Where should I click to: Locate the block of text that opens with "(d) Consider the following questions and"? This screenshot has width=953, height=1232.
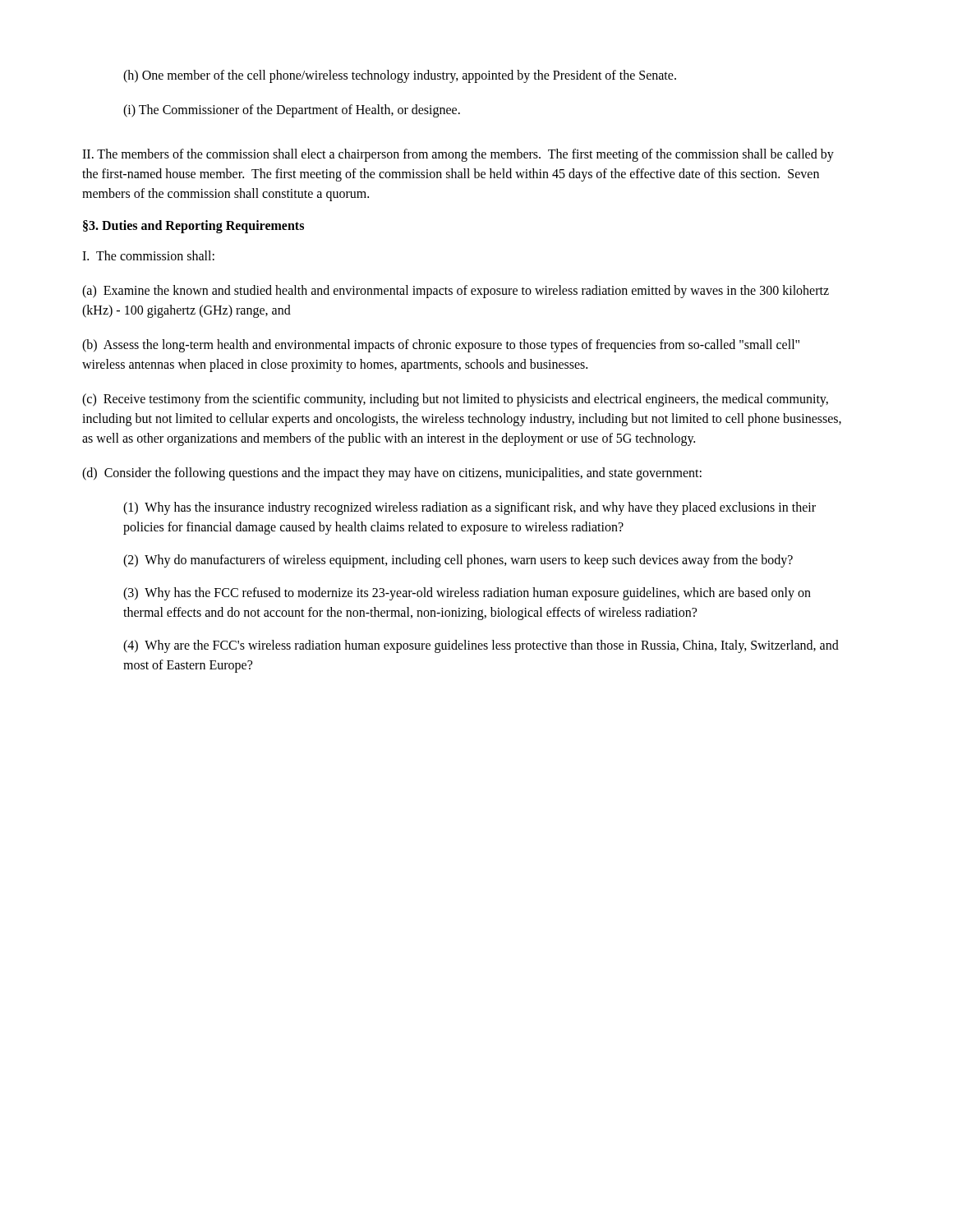click(392, 473)
